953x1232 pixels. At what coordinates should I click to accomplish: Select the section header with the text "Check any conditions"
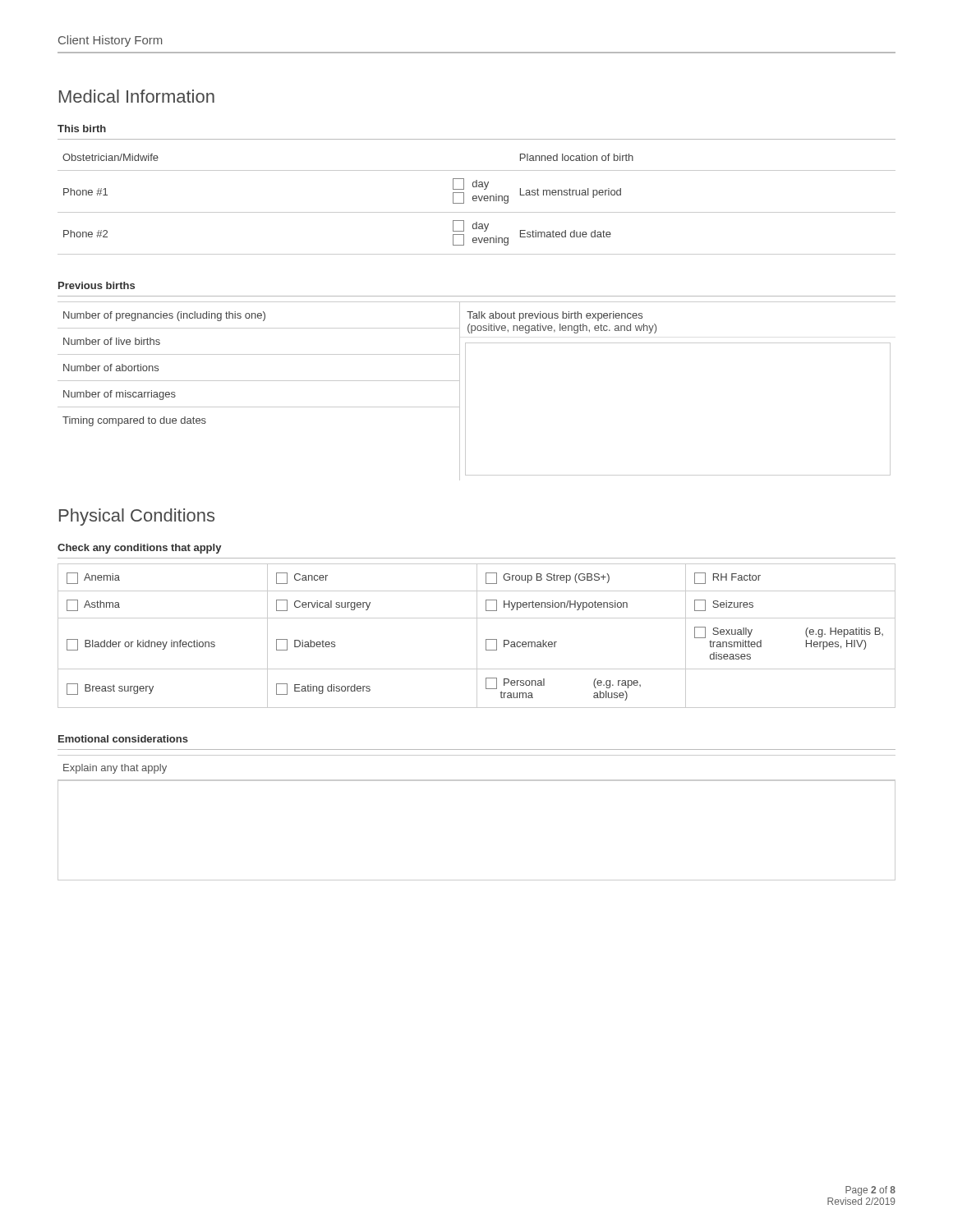click(x=139, y=547)
